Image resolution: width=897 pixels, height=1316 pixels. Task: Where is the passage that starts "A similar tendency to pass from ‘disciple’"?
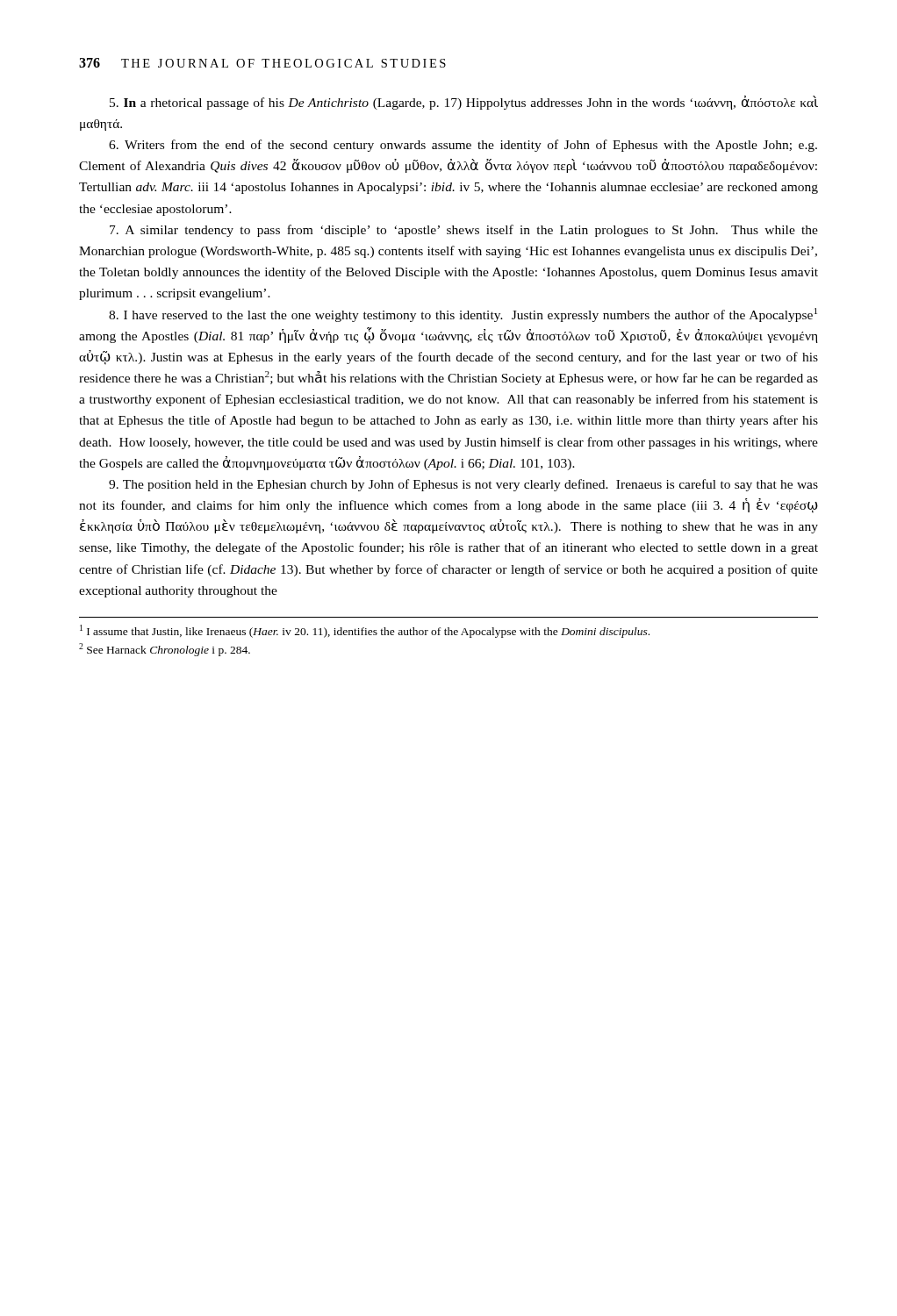coord(448,262)
